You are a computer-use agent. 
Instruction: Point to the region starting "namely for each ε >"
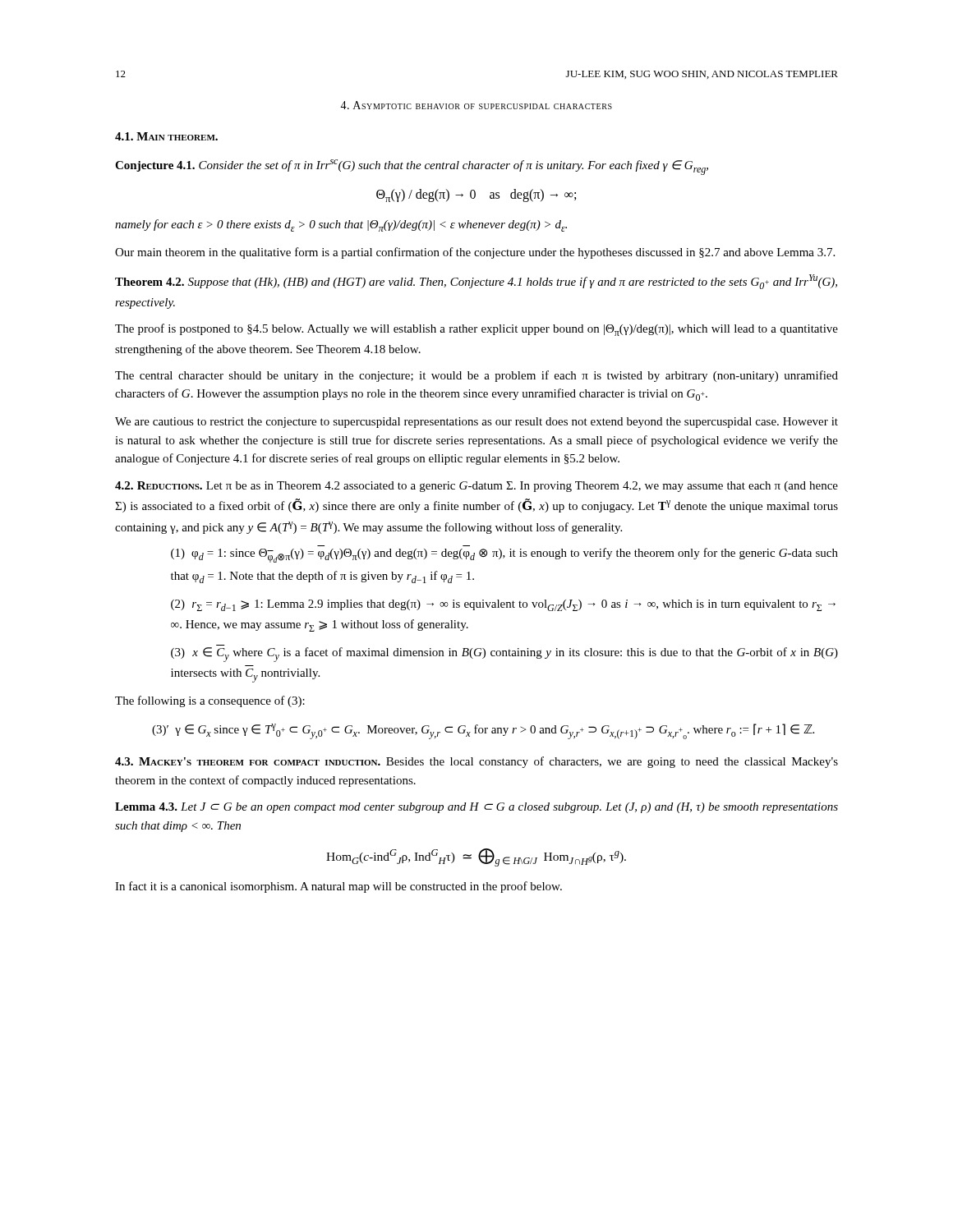point(476,226)
